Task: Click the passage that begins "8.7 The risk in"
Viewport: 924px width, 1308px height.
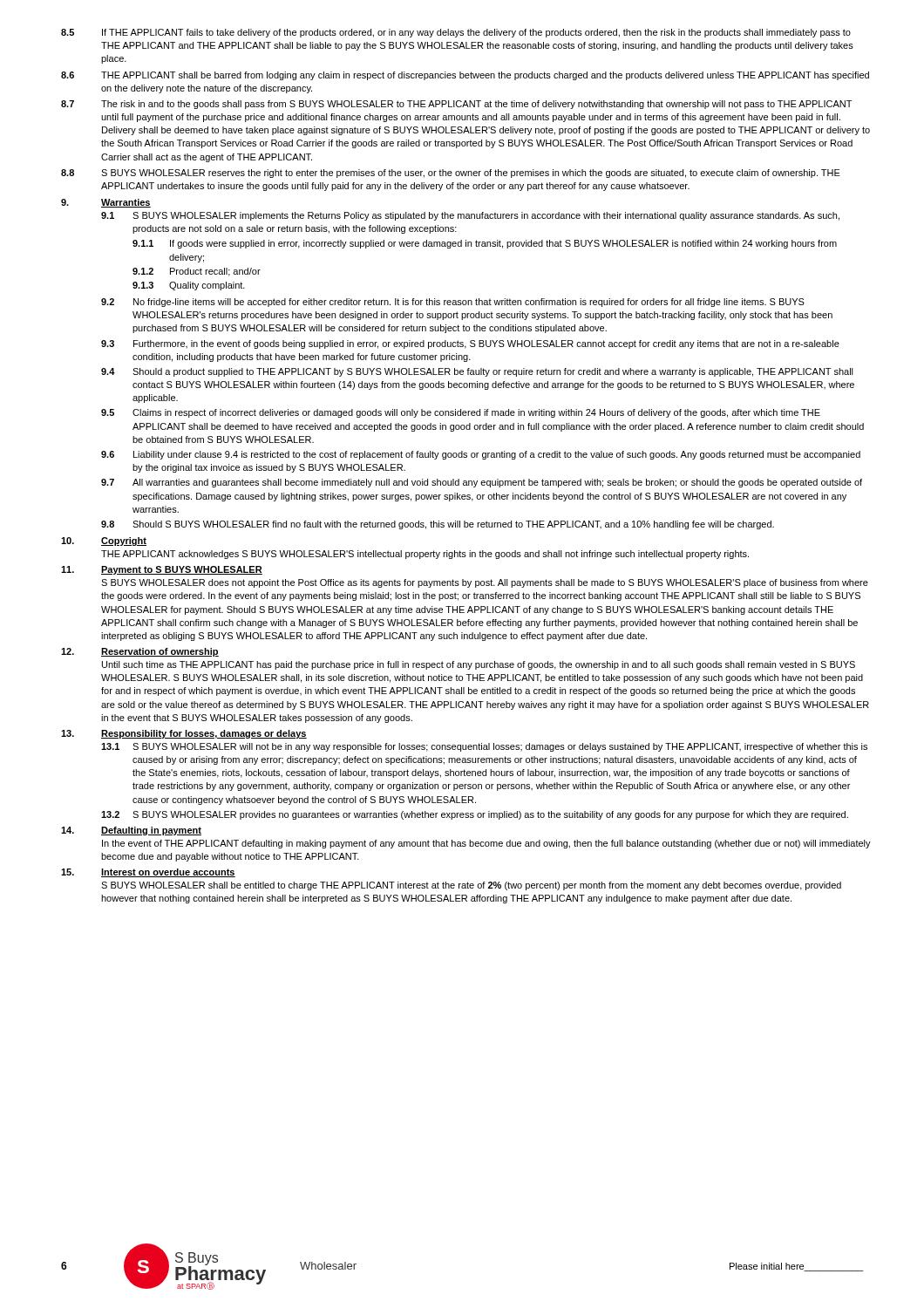Action: [466, 131]
